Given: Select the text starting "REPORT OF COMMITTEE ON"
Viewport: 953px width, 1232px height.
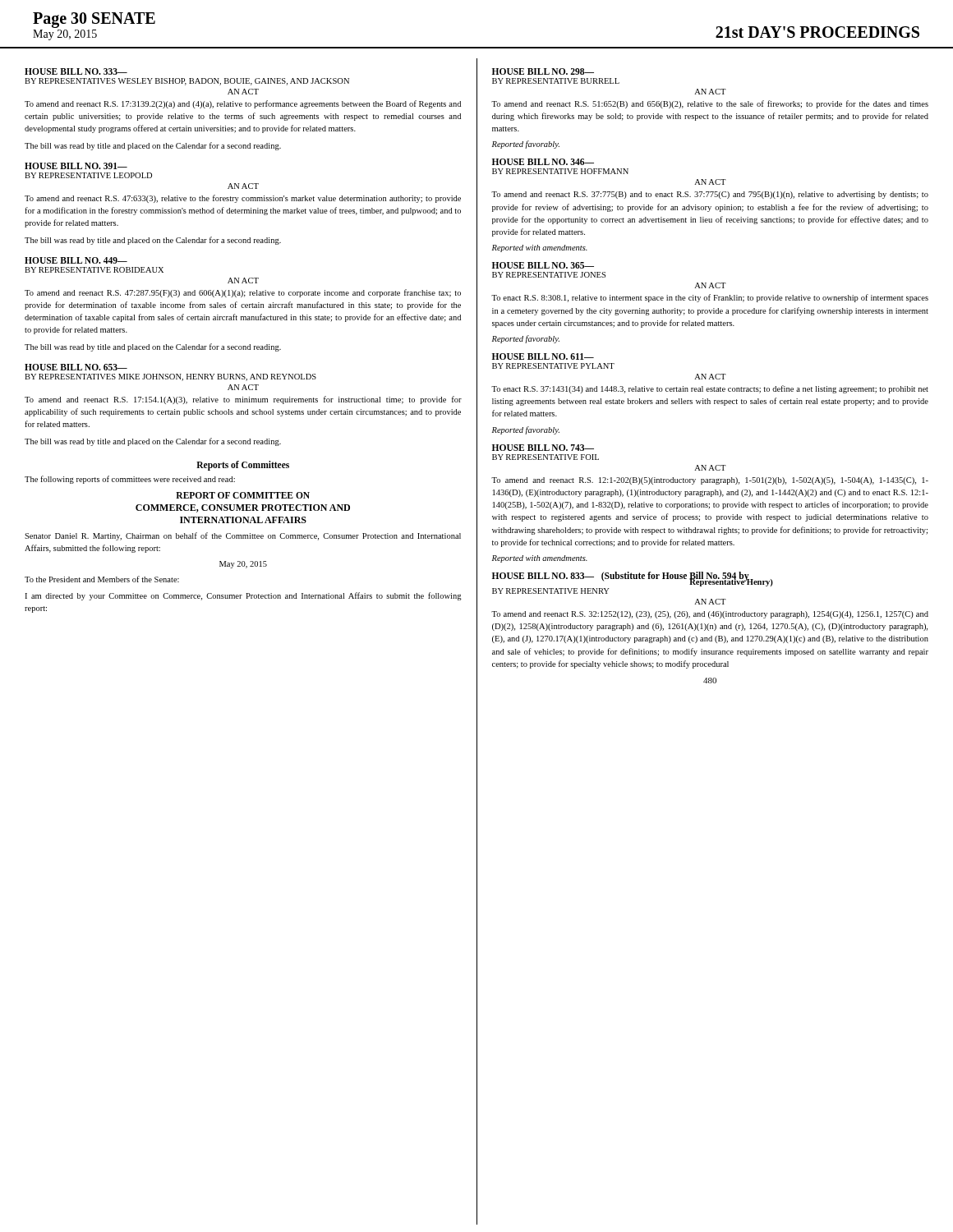Looking at the screenshot, I should tap(243, 495).
